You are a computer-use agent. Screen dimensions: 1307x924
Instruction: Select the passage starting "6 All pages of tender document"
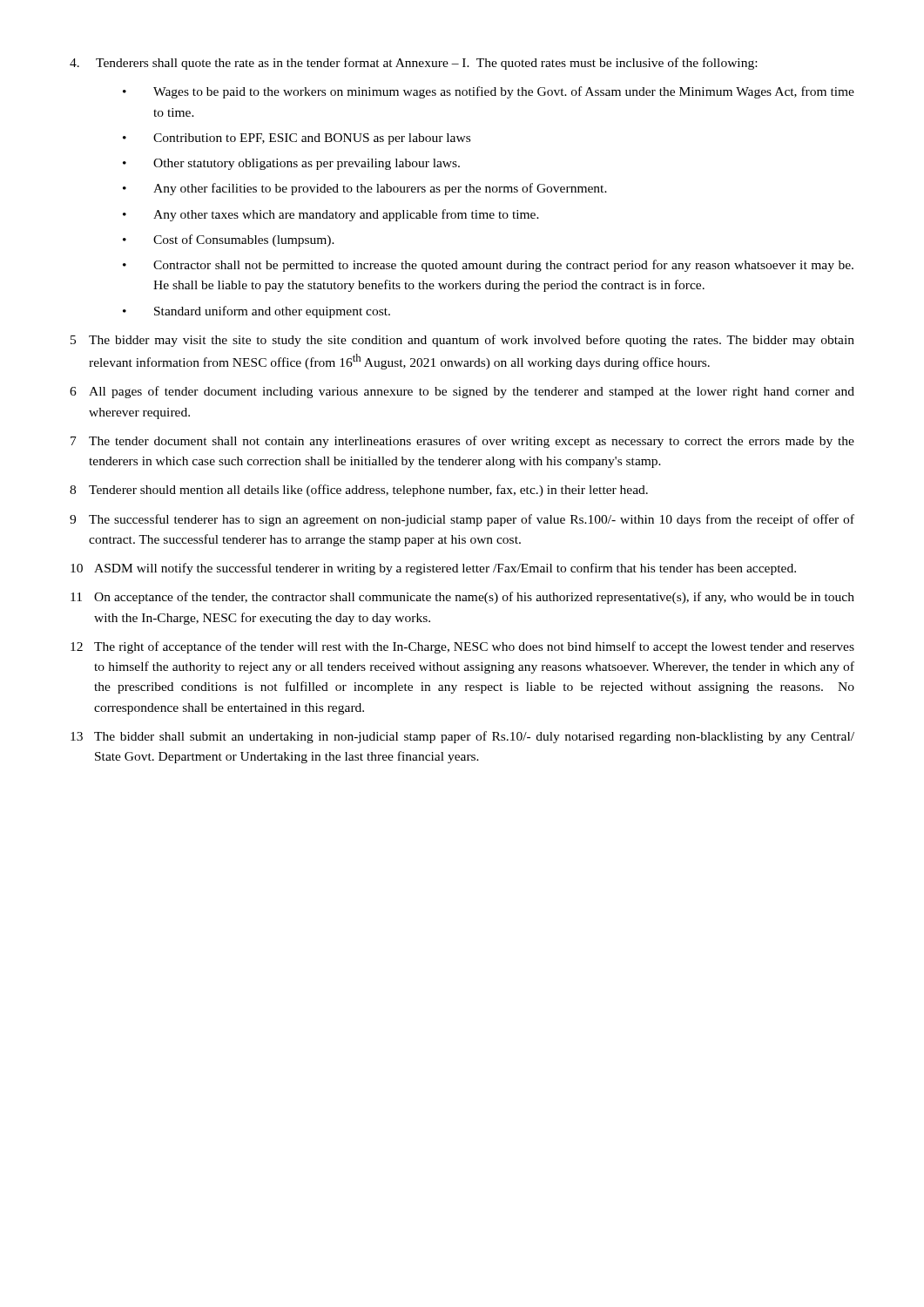(x=462, y=401)
